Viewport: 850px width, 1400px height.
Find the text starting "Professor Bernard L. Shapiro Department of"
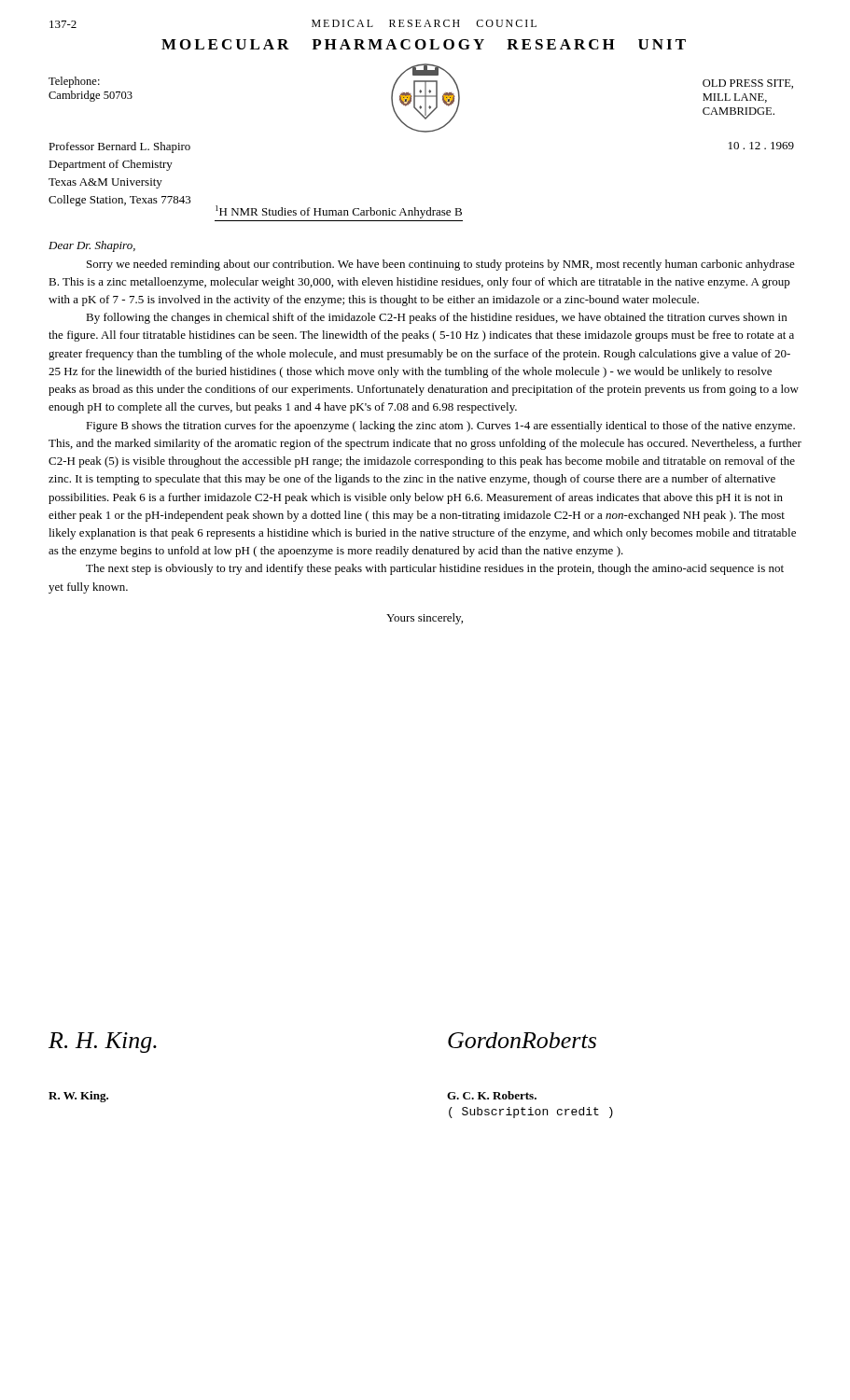click(120, 172)
